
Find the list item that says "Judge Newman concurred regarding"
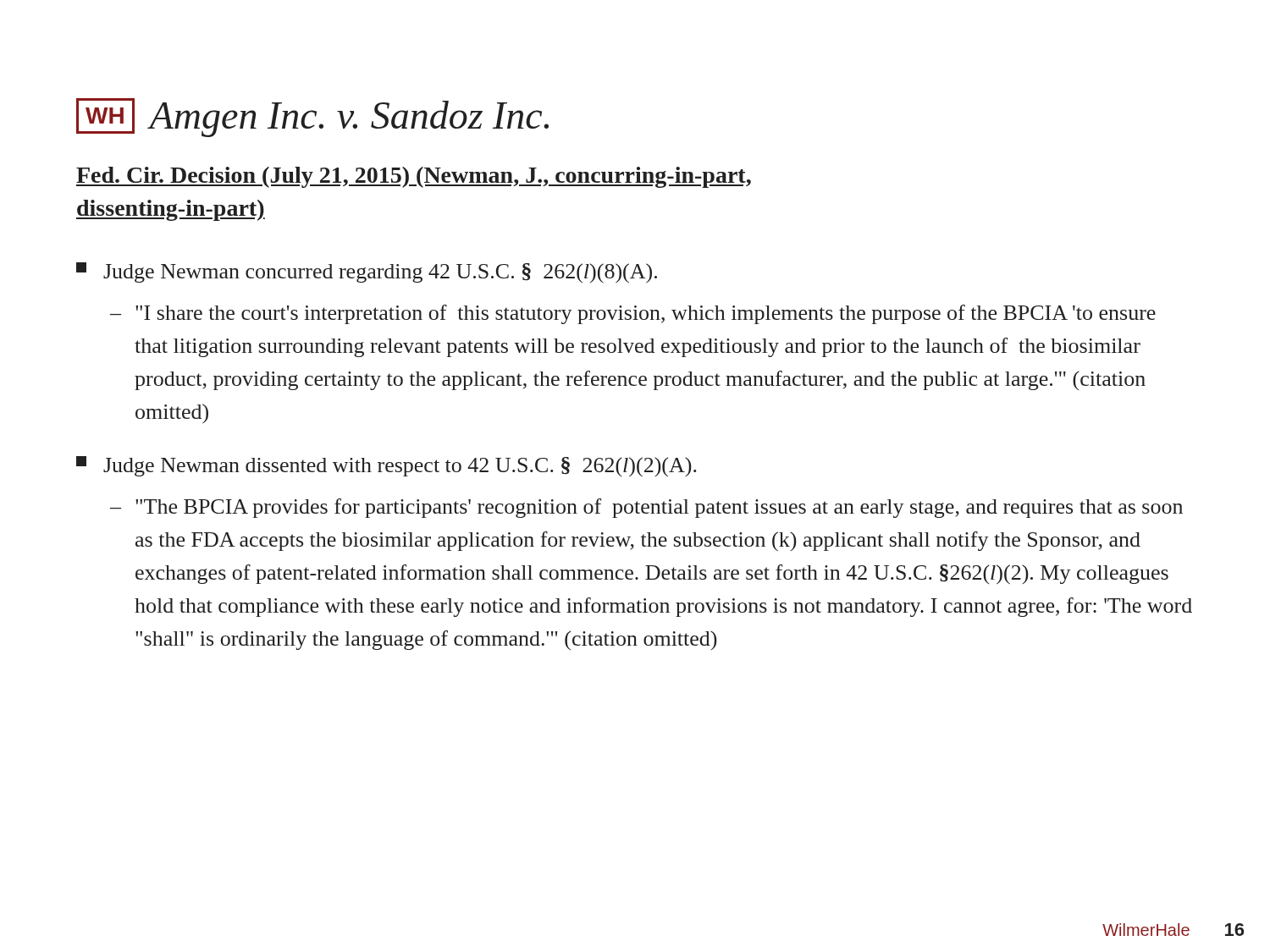coord(635,272)
